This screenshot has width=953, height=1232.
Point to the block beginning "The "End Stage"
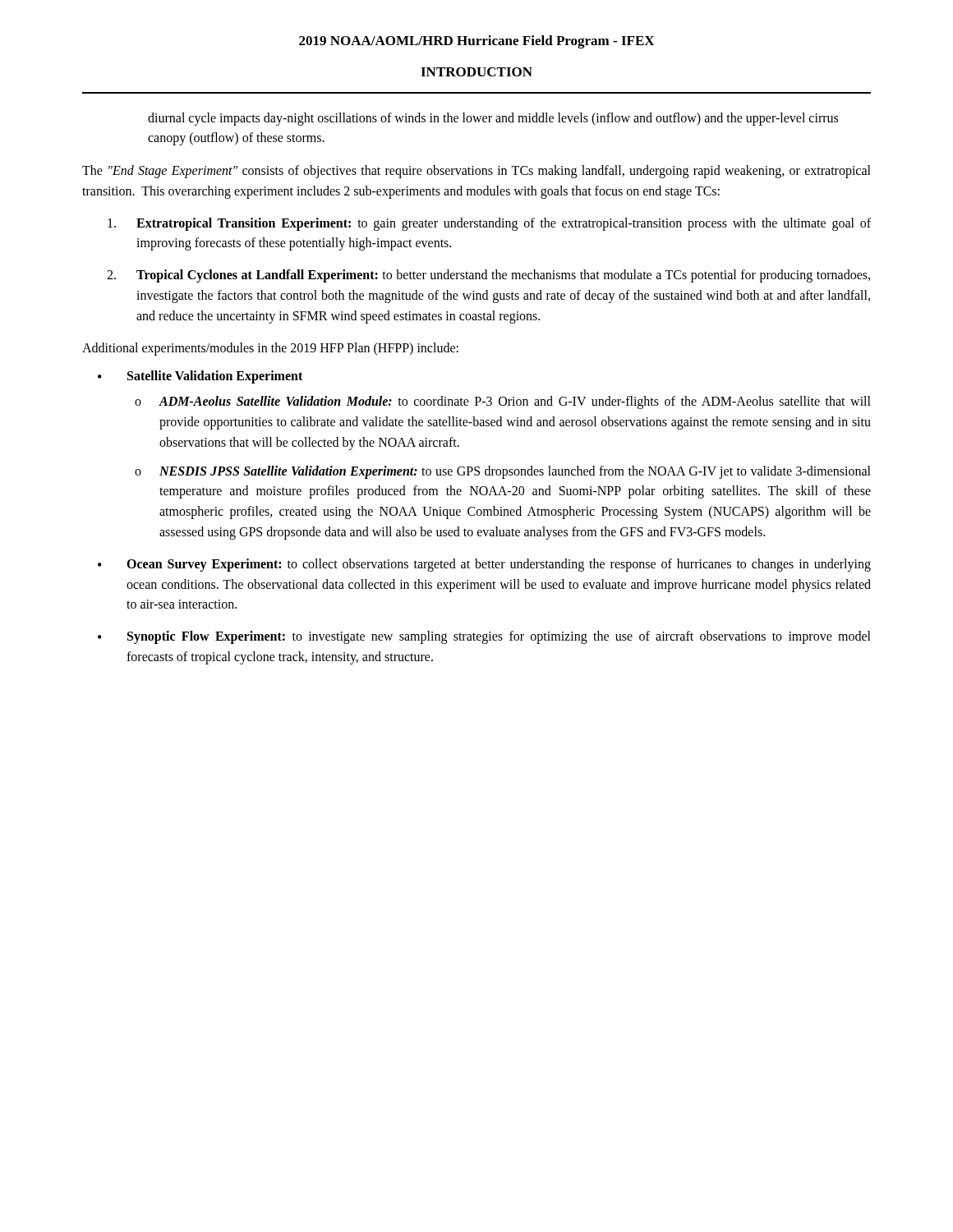click(x=476, y=181)
